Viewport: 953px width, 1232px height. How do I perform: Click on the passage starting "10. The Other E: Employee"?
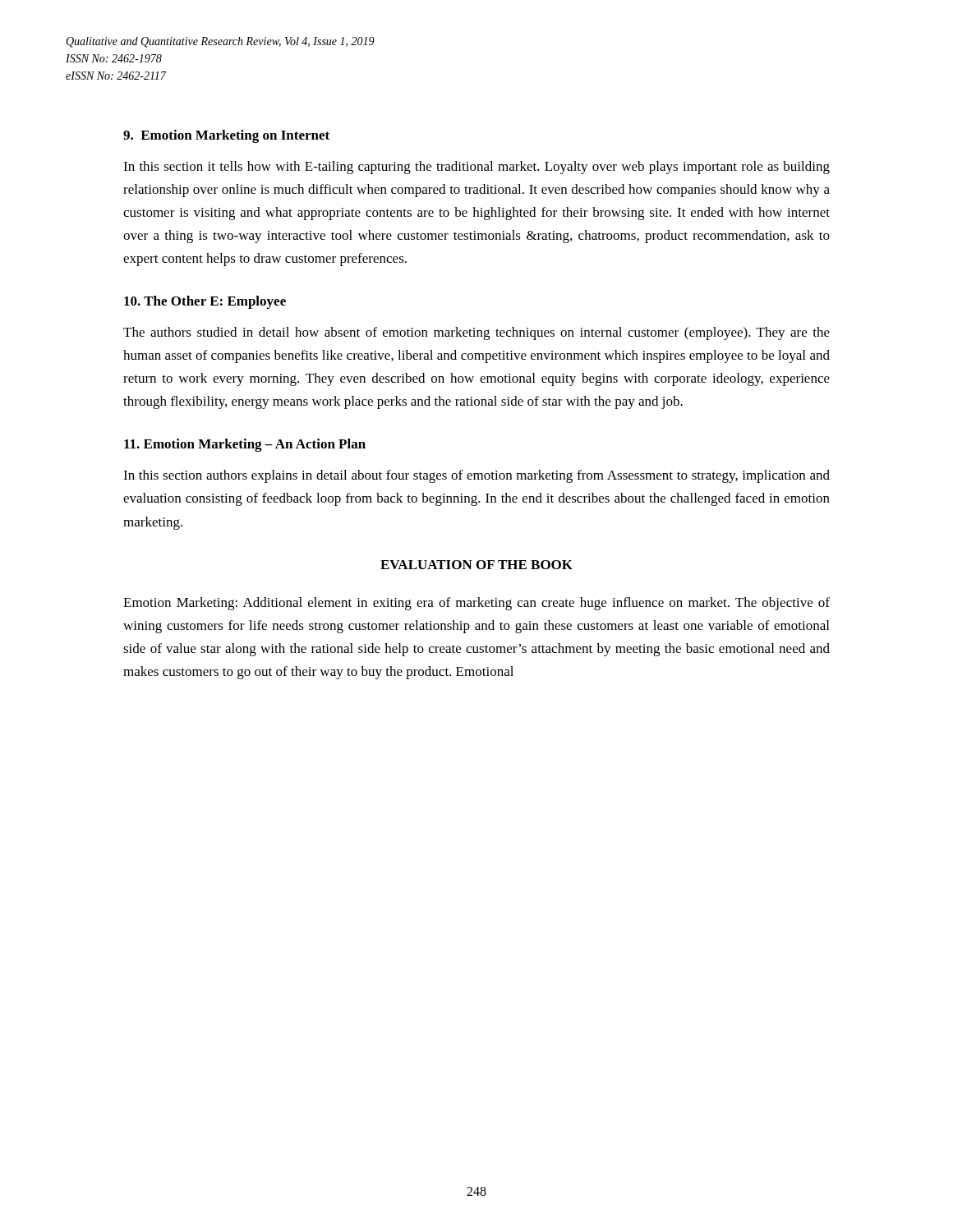[x=205, y=301]
